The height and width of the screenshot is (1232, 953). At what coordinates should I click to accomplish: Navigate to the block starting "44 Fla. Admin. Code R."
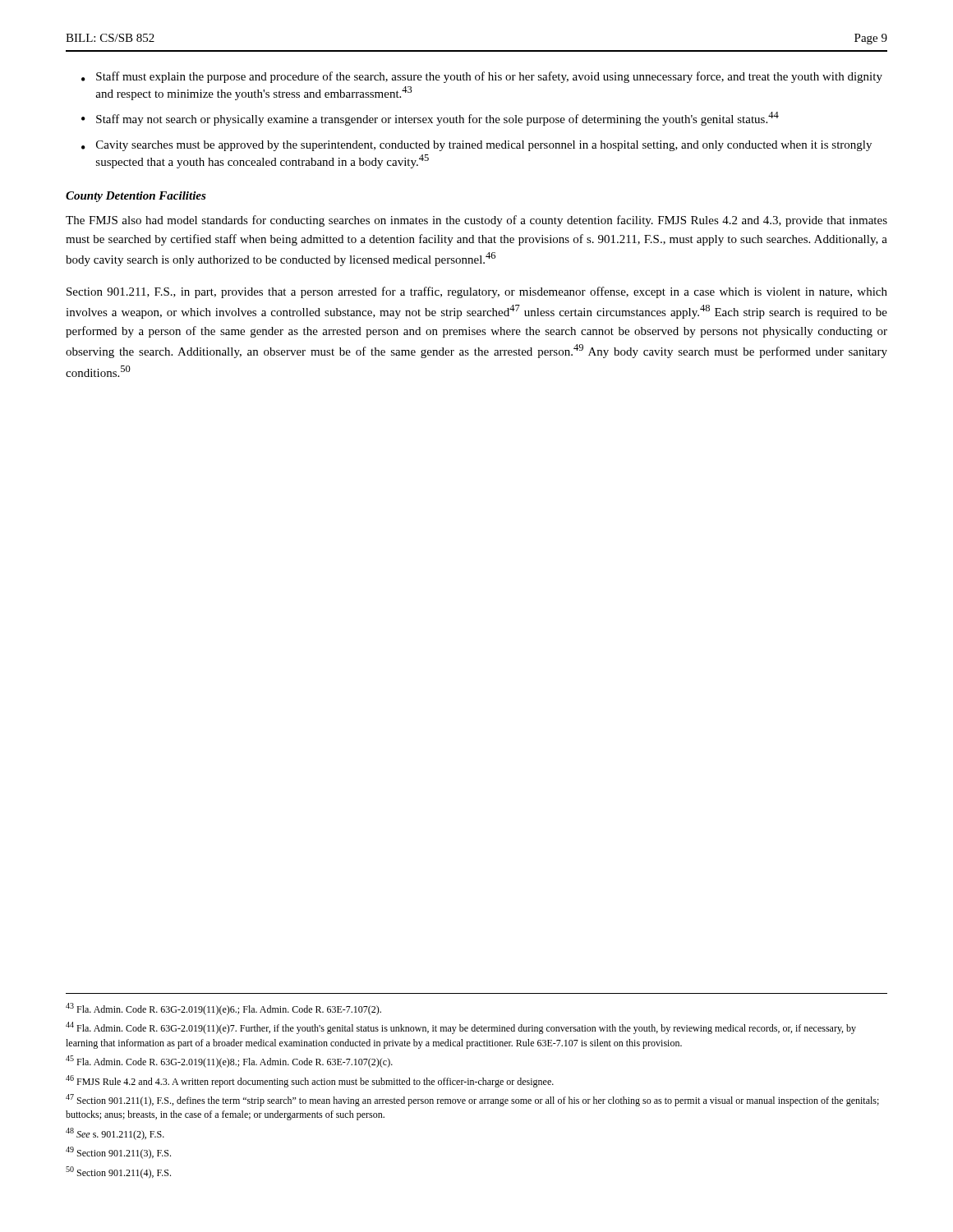click(x=461, y=1035)
